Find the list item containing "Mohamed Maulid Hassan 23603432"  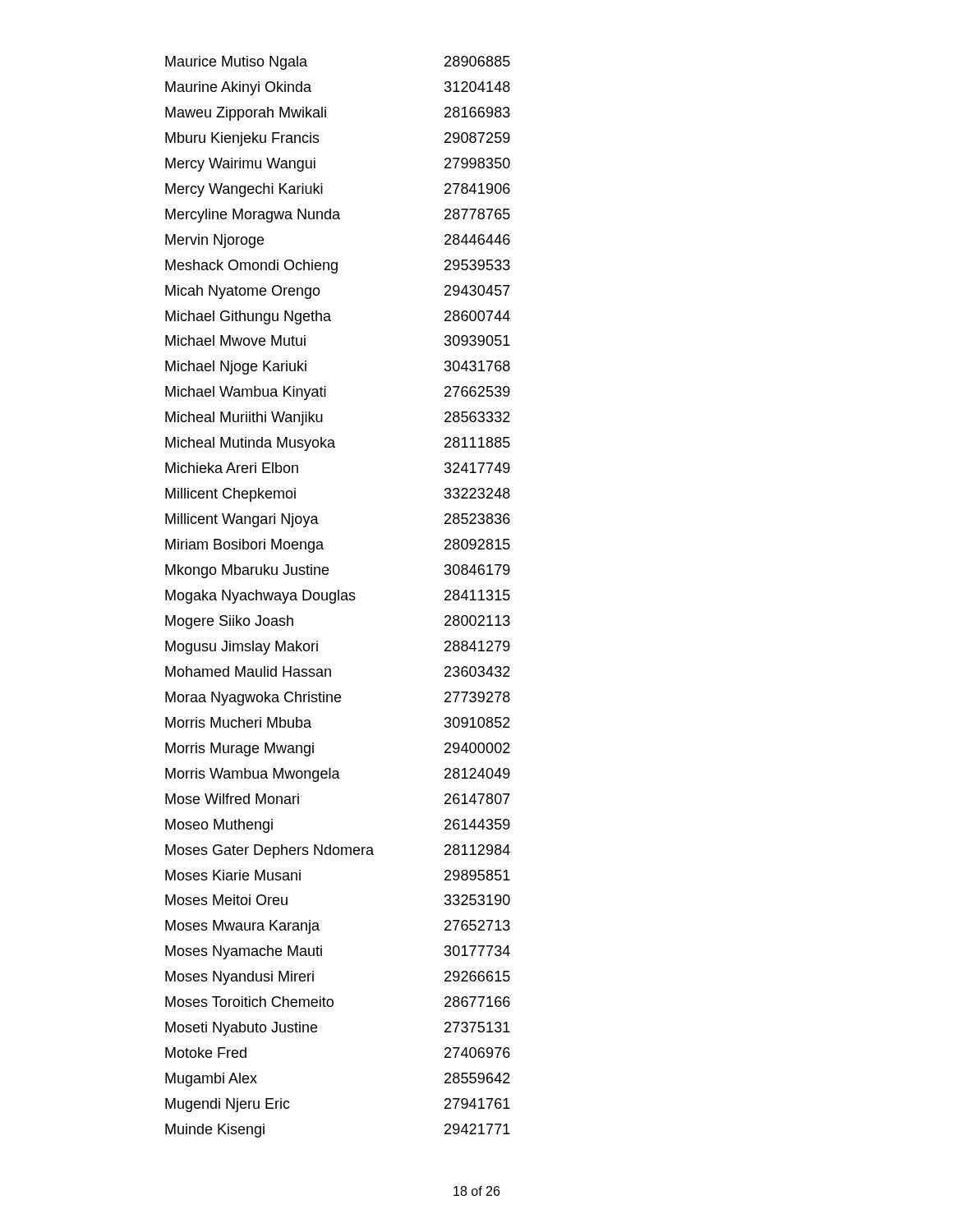337,672
